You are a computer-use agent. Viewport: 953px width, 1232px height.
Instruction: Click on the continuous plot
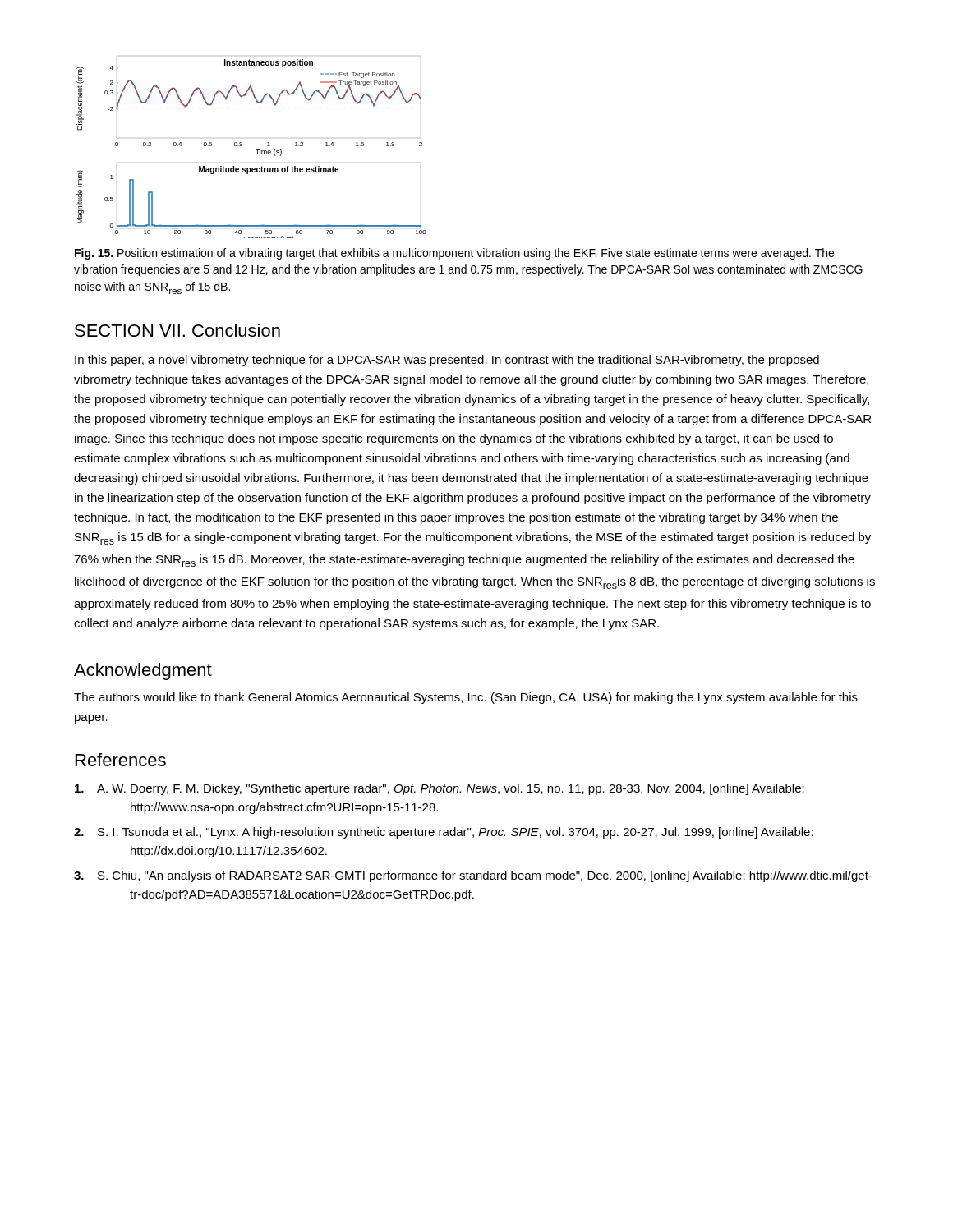pyautogui.click(x=476, y=144)
